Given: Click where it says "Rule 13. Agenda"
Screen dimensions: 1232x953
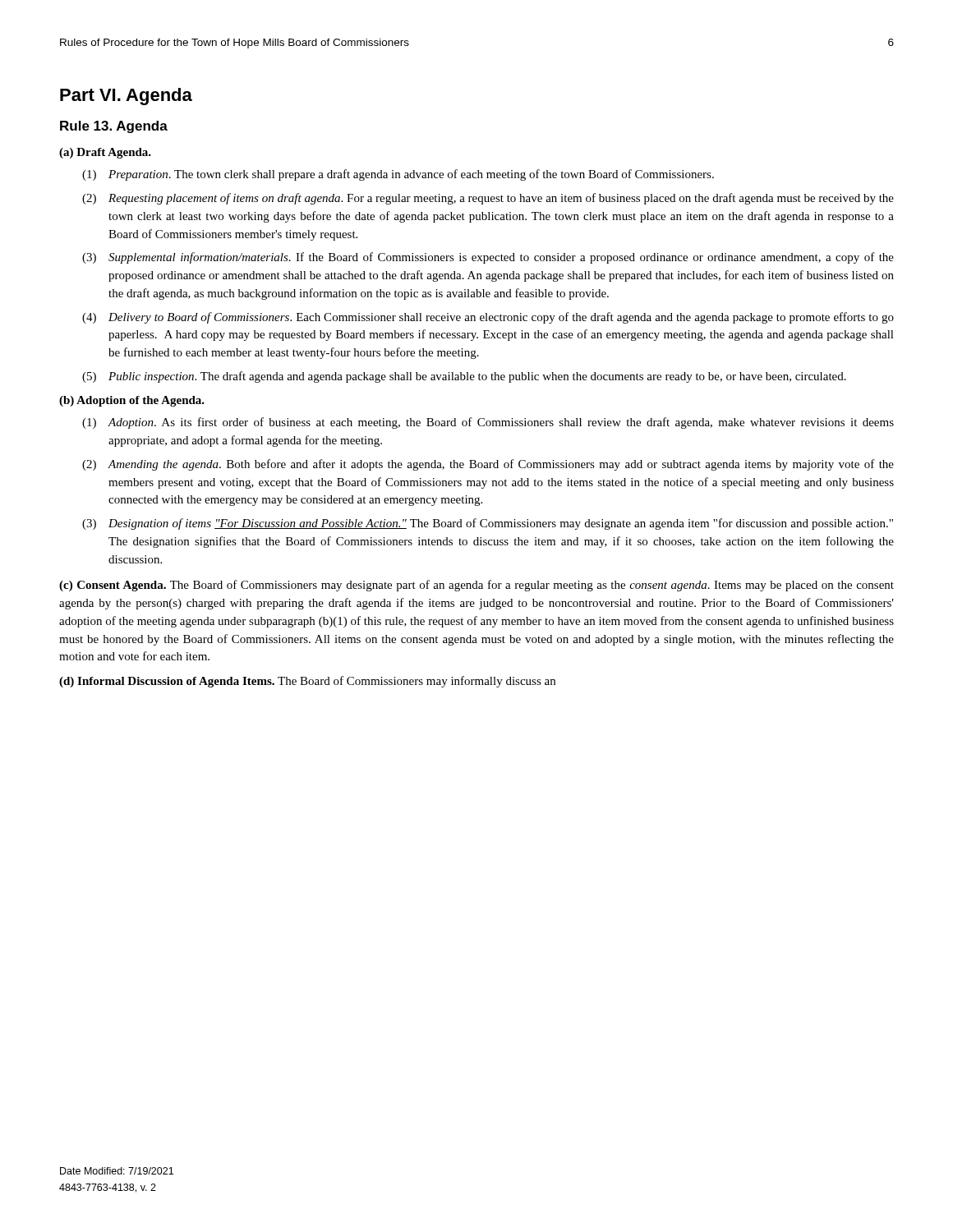Looking at the screenshot, I should [113, 126].
